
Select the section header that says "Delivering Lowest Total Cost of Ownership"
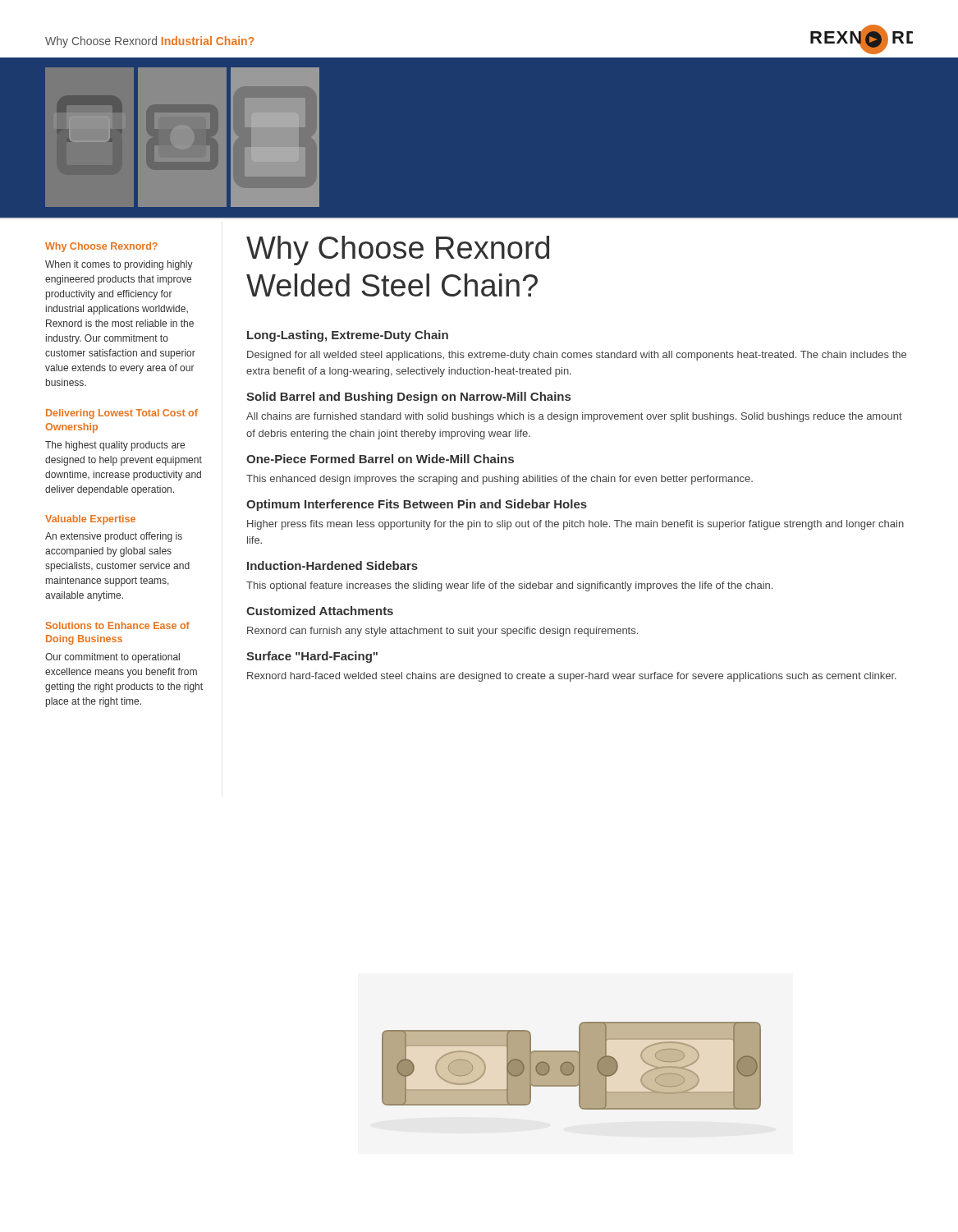[121, 420]
